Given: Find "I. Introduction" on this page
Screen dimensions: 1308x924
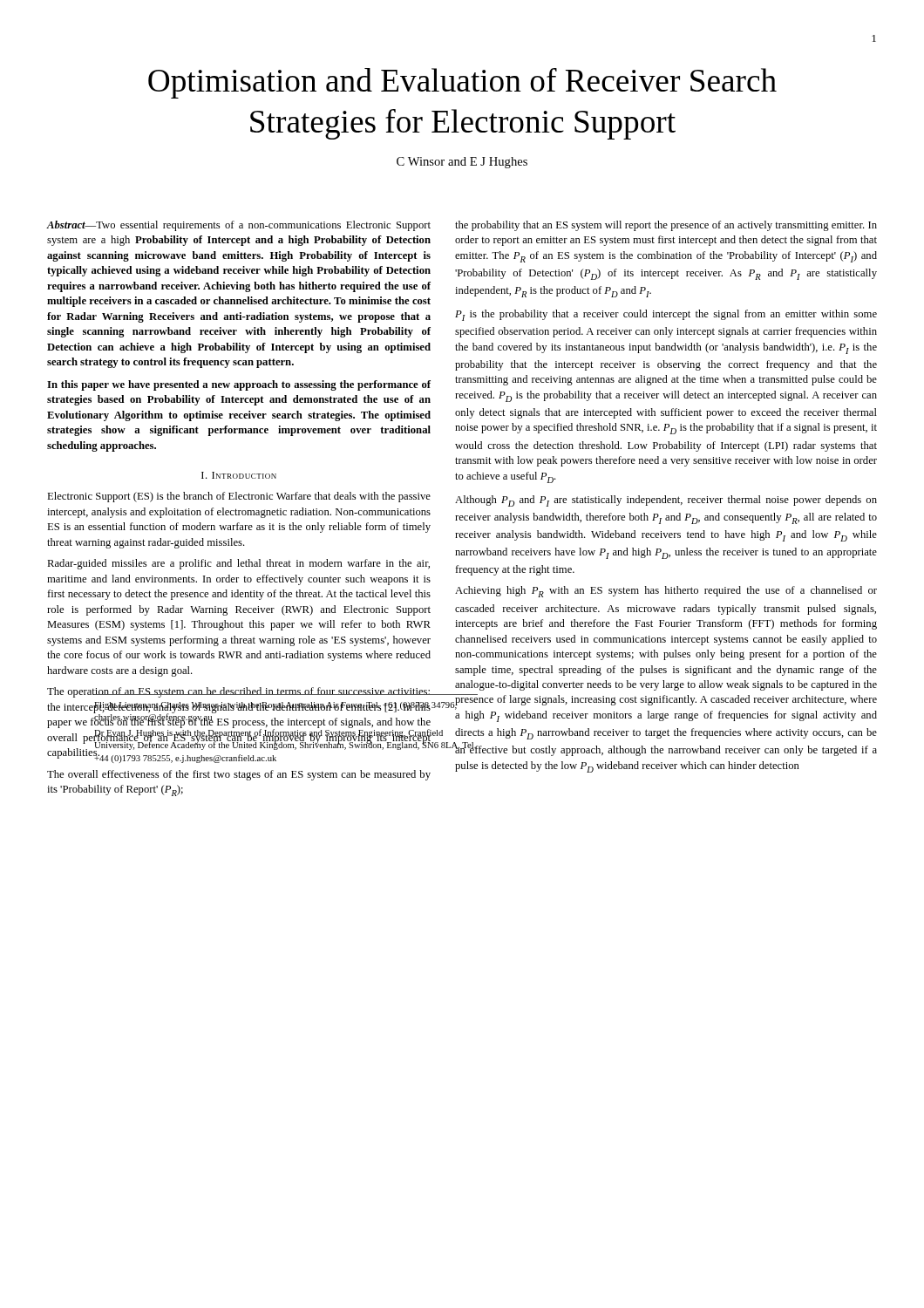Looking at the screenshot, I should point(239,475).
